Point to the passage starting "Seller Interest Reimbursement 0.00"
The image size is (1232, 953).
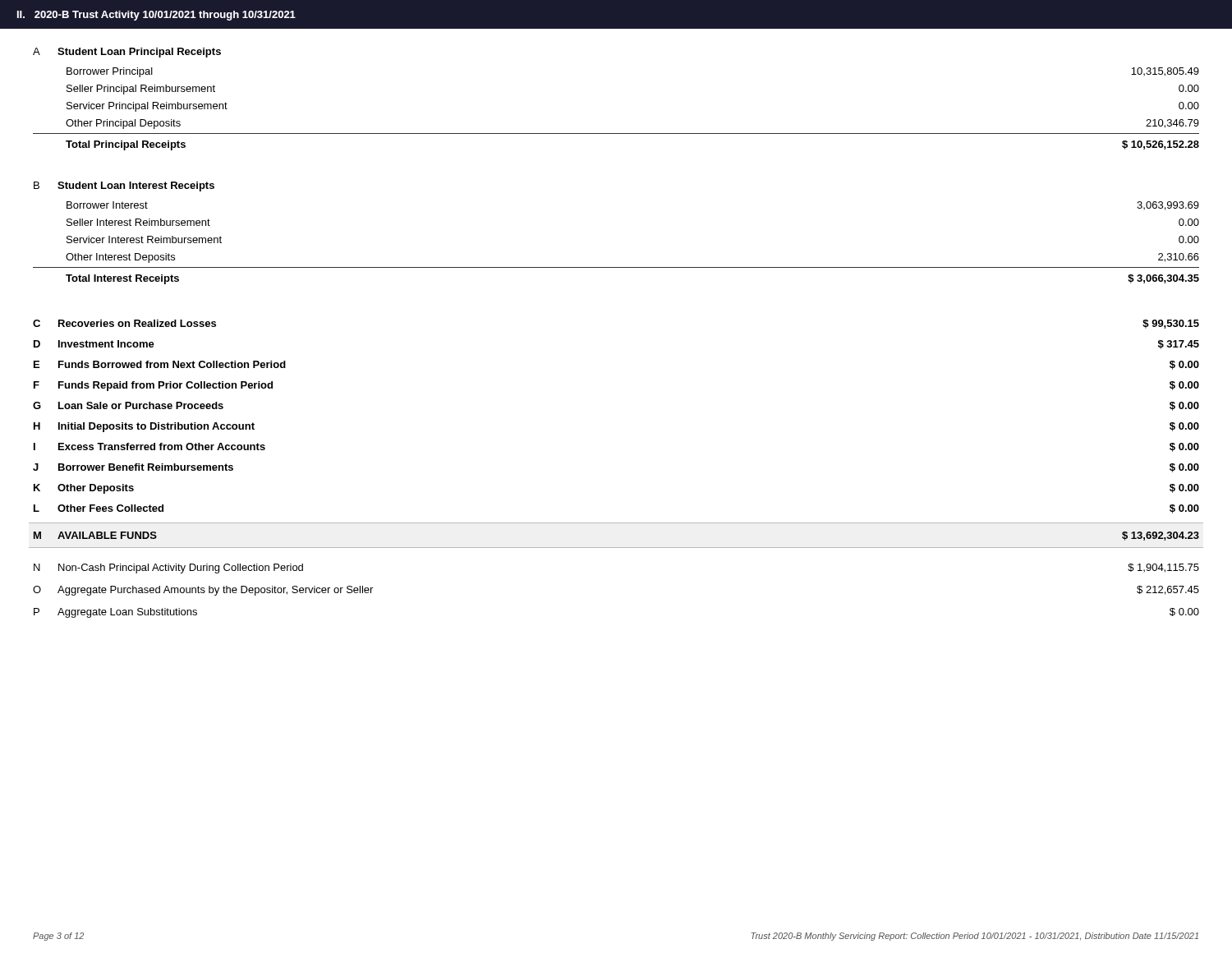coord(138,222)
